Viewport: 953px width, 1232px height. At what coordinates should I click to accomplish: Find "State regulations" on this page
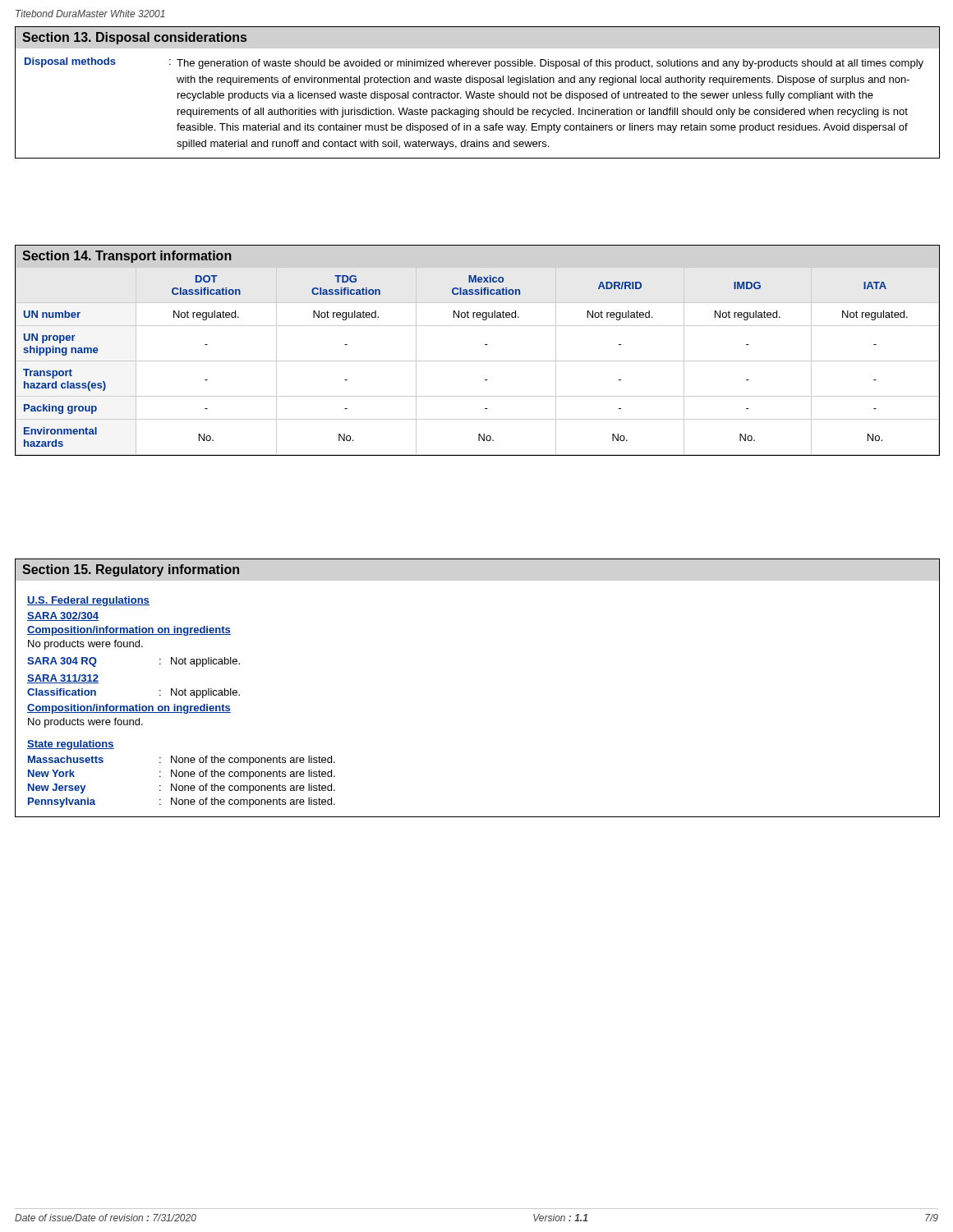coord(70,744)
